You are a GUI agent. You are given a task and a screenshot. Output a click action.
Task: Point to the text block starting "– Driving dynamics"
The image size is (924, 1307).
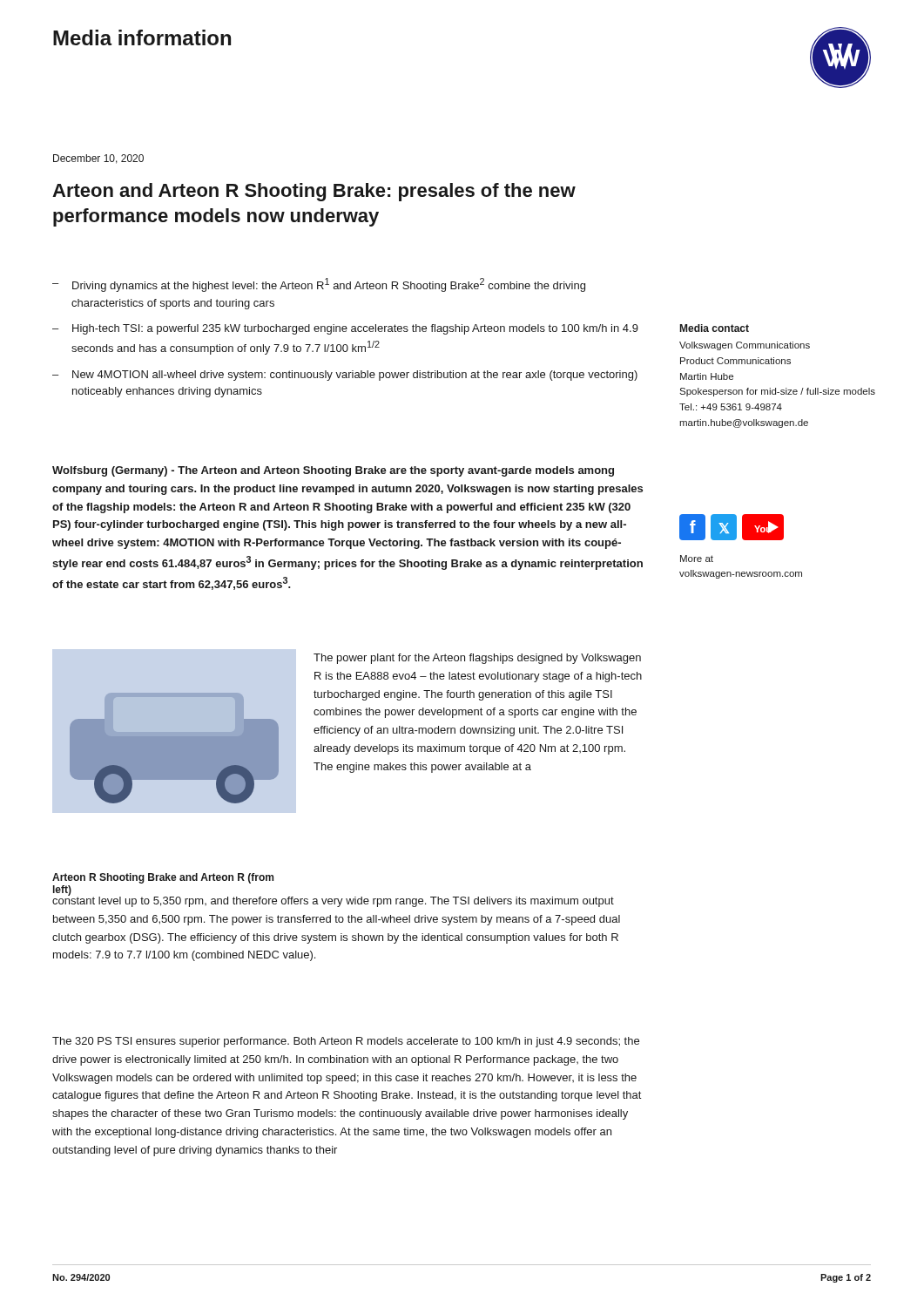[348, 293]
